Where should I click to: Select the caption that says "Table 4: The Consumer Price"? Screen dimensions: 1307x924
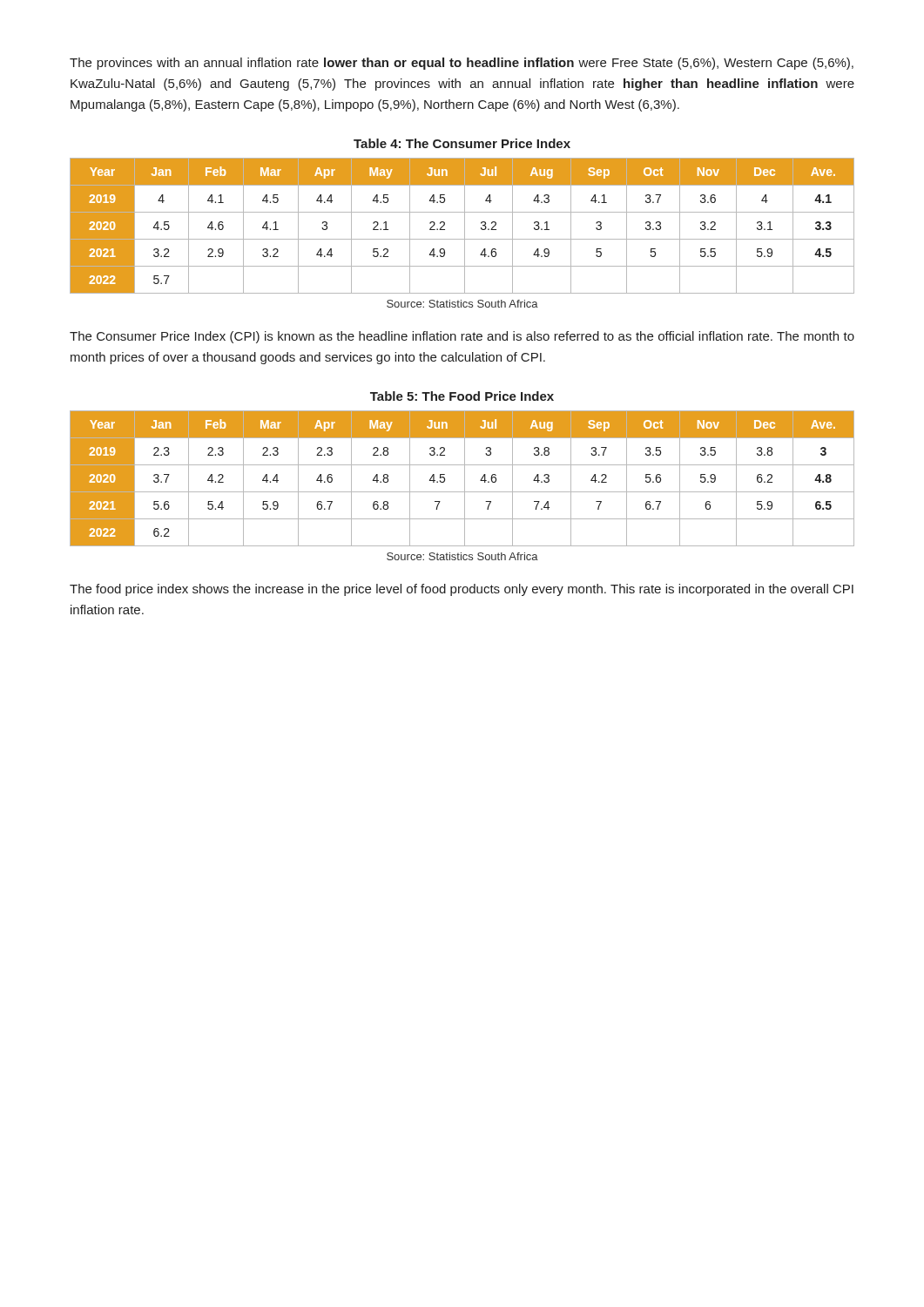tap(462, 143)
